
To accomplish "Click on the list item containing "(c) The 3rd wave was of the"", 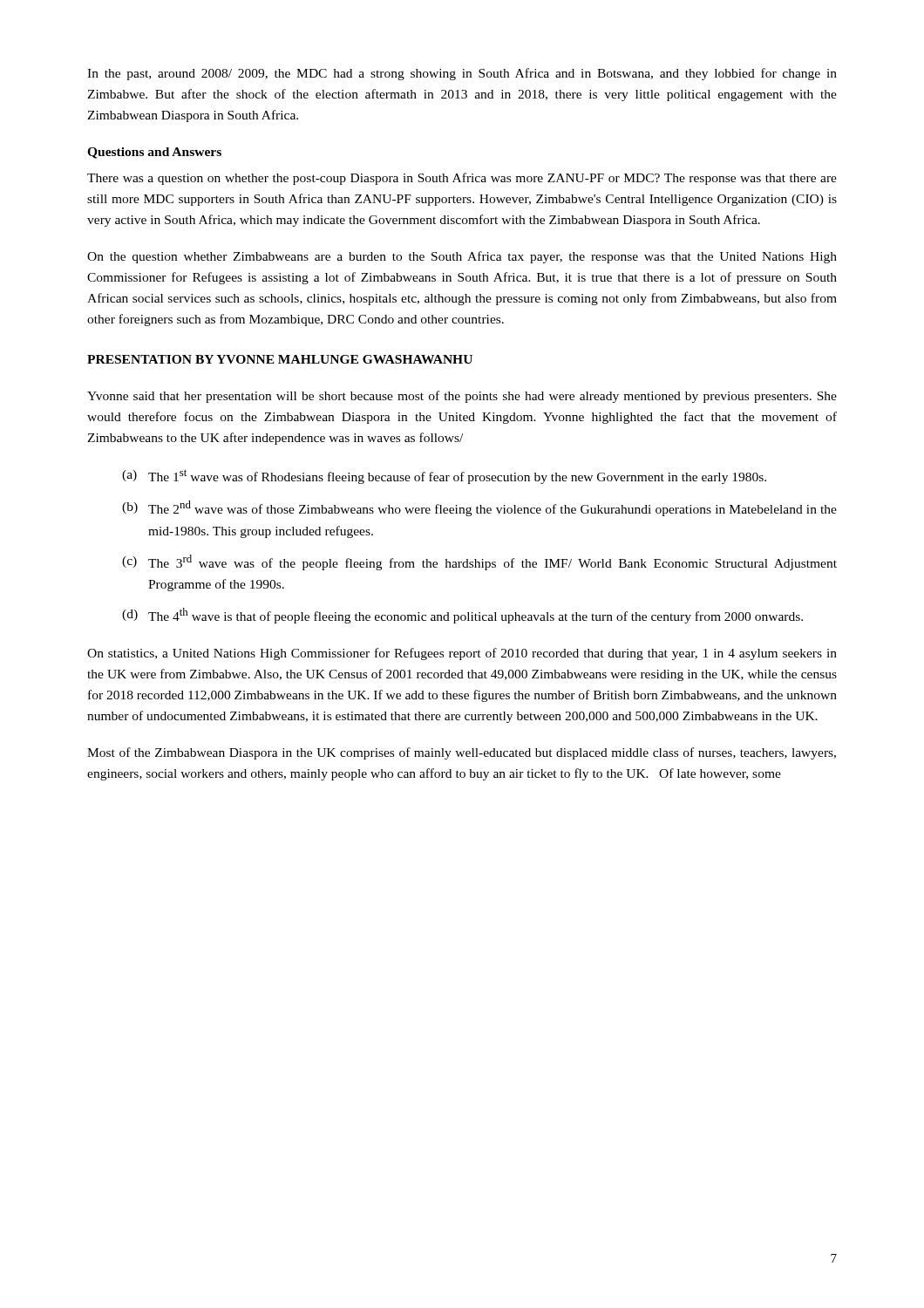I will point(479,572).
